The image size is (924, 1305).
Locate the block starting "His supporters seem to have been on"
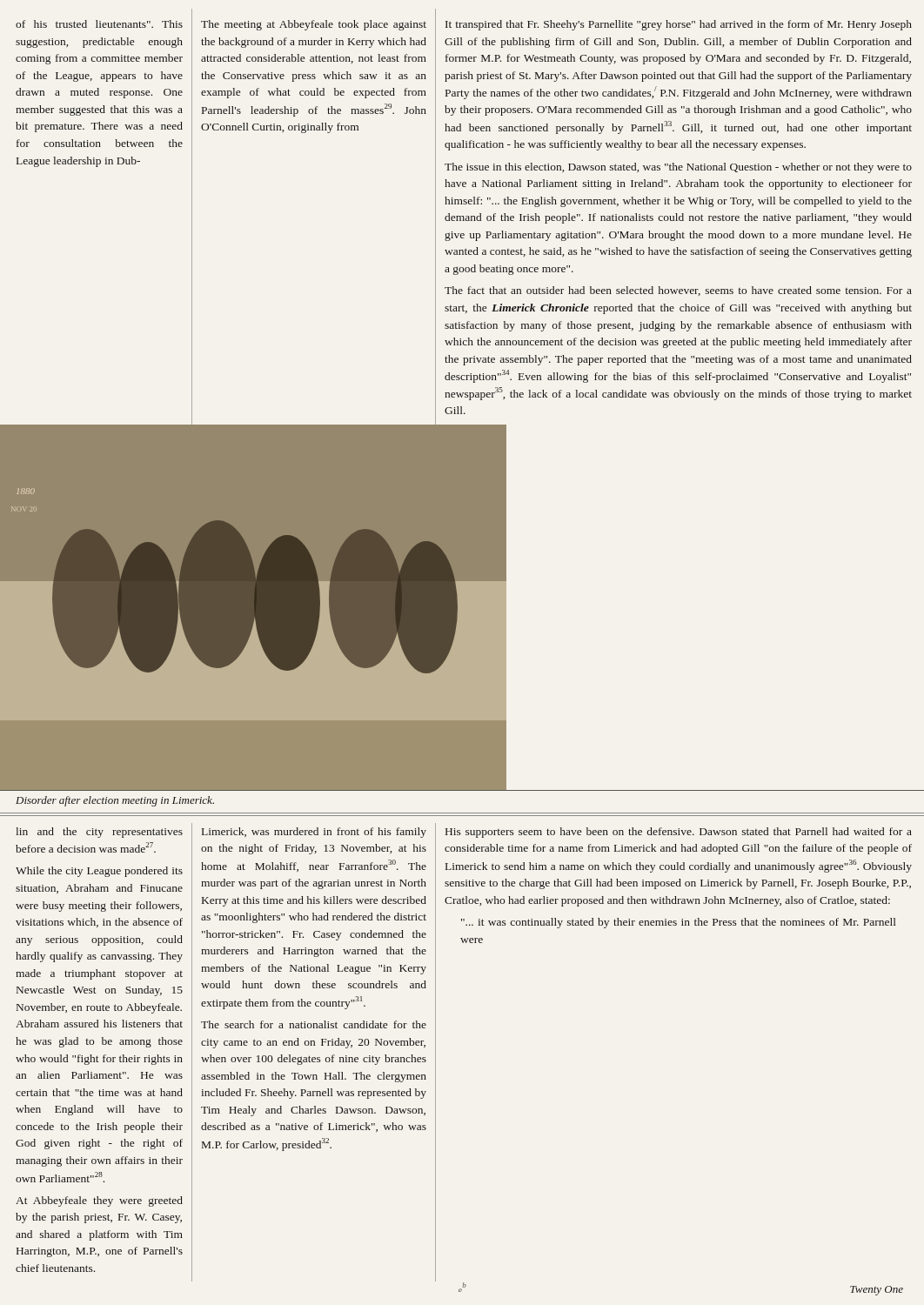[678, 885]
